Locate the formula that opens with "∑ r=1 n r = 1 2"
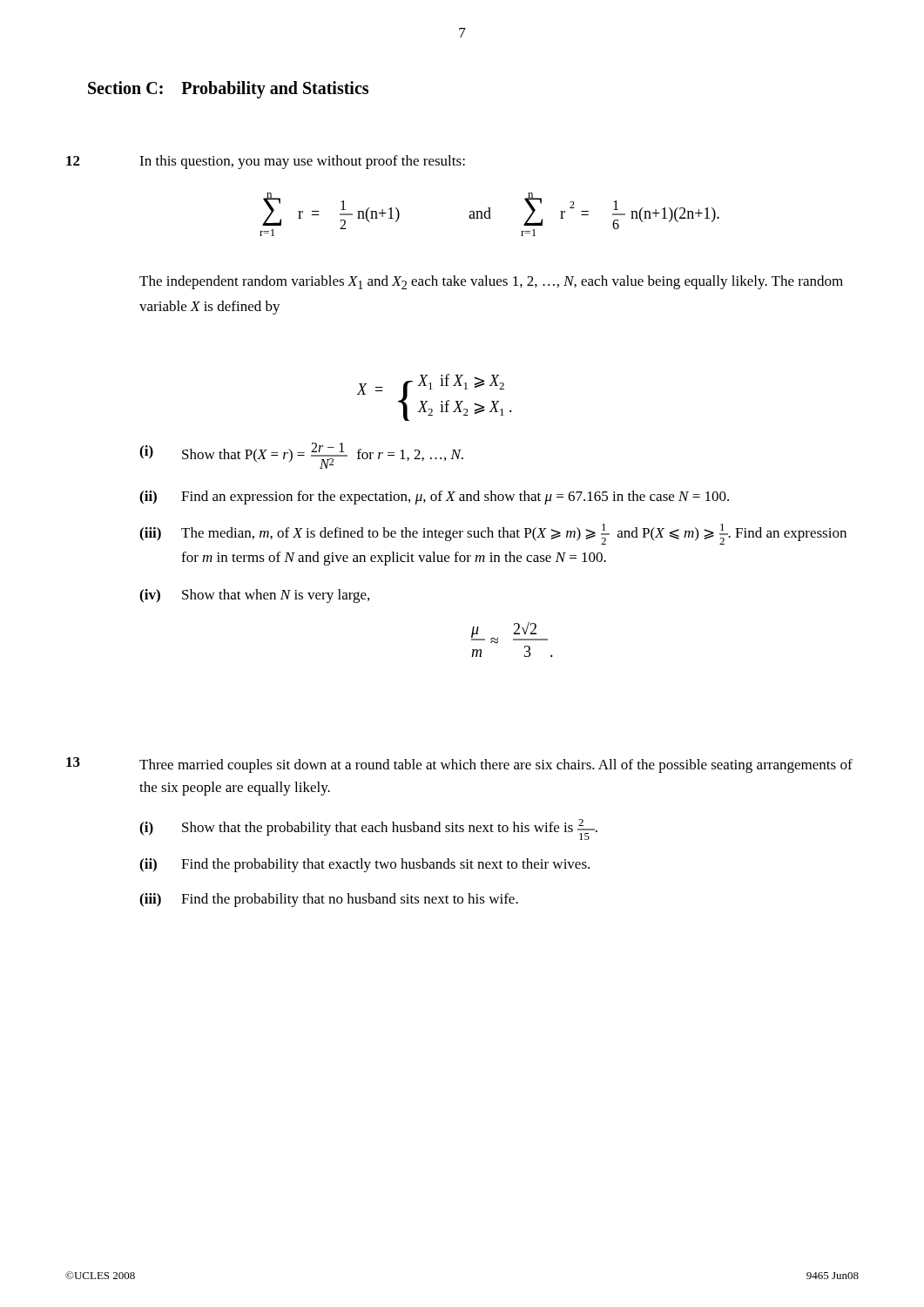The width and height of the screenshot is (924, 1307). [496, 213]
